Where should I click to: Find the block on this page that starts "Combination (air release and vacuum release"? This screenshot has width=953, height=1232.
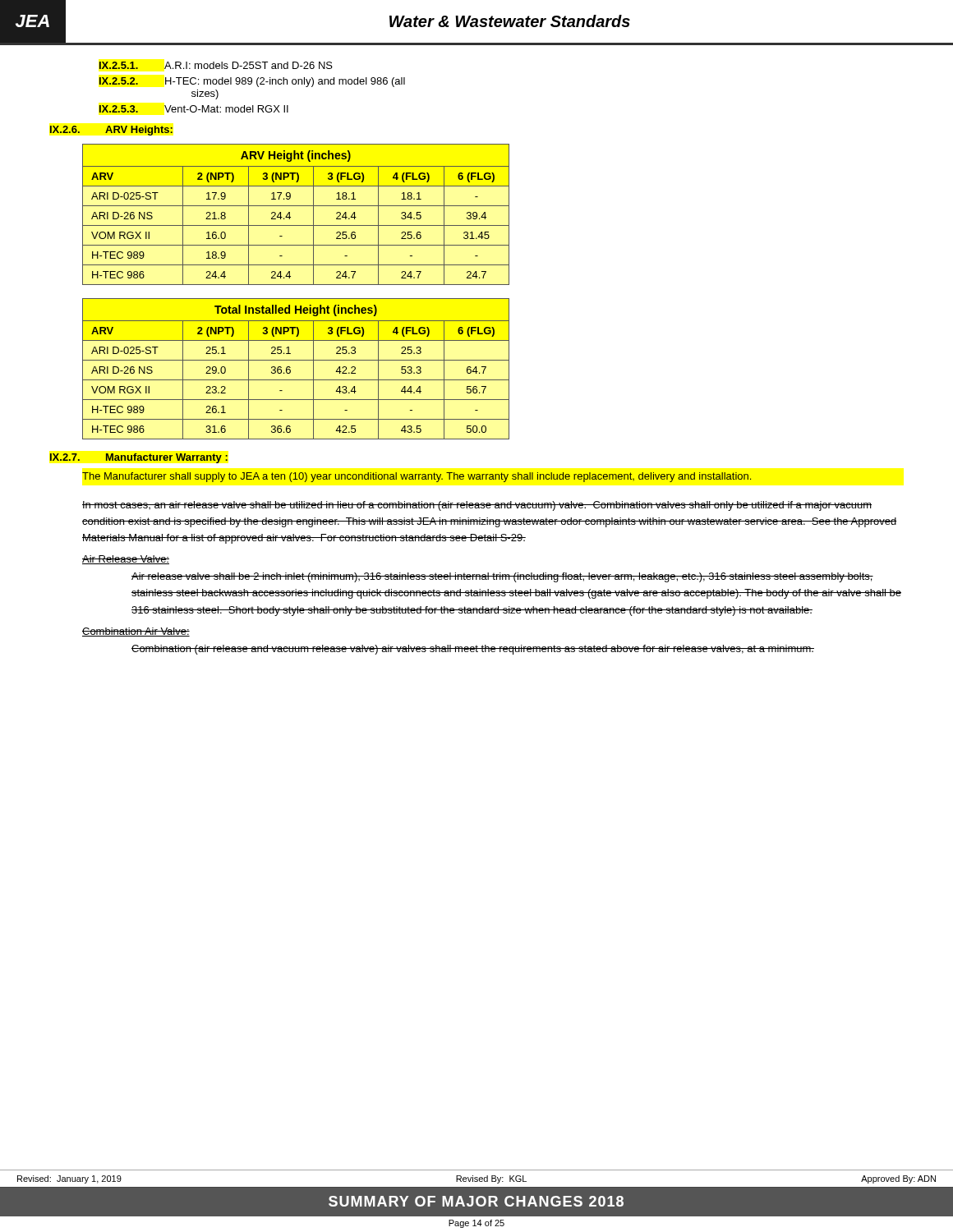473,648
